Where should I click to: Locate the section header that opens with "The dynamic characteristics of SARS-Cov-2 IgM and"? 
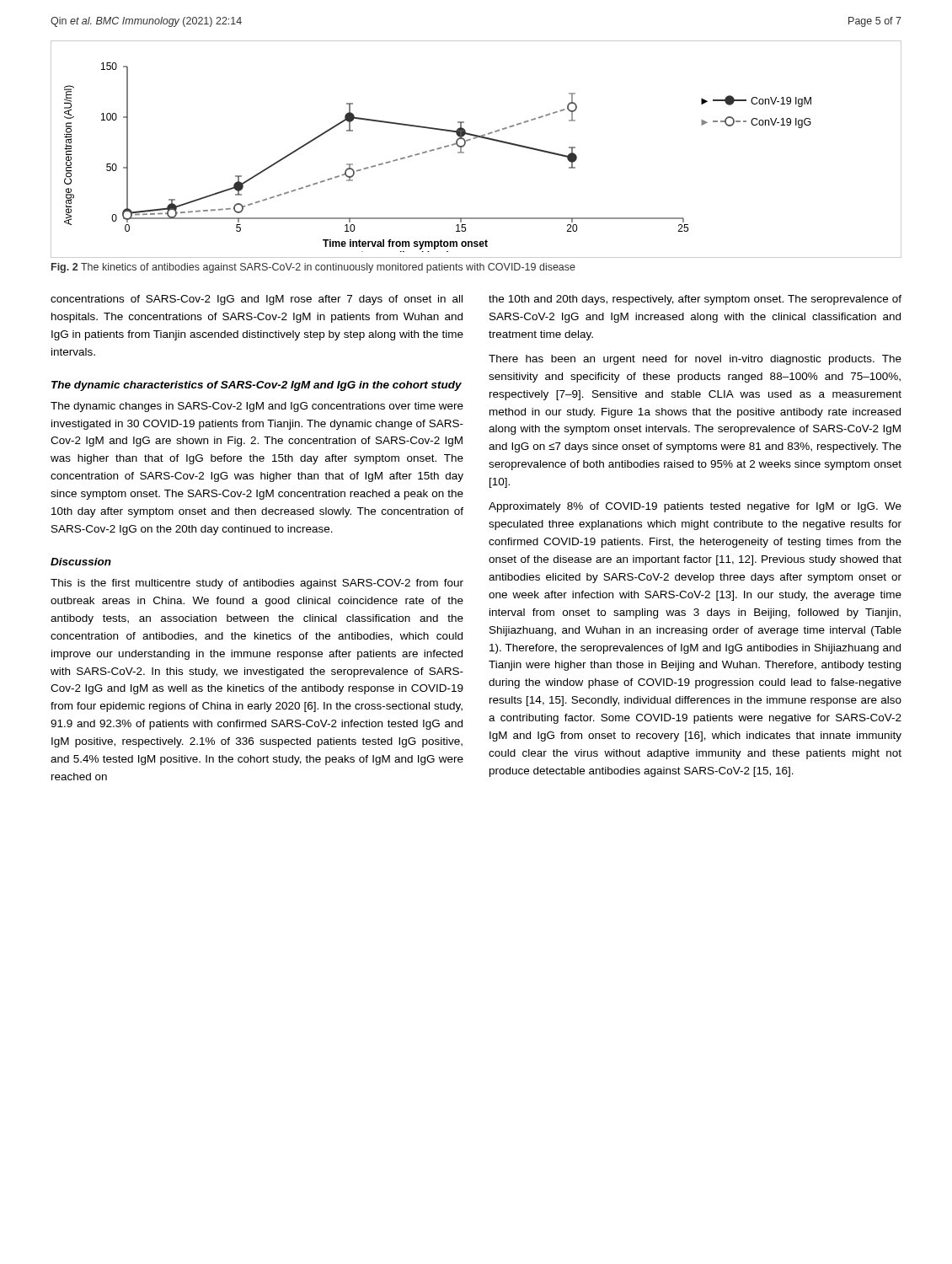point(257,385)
